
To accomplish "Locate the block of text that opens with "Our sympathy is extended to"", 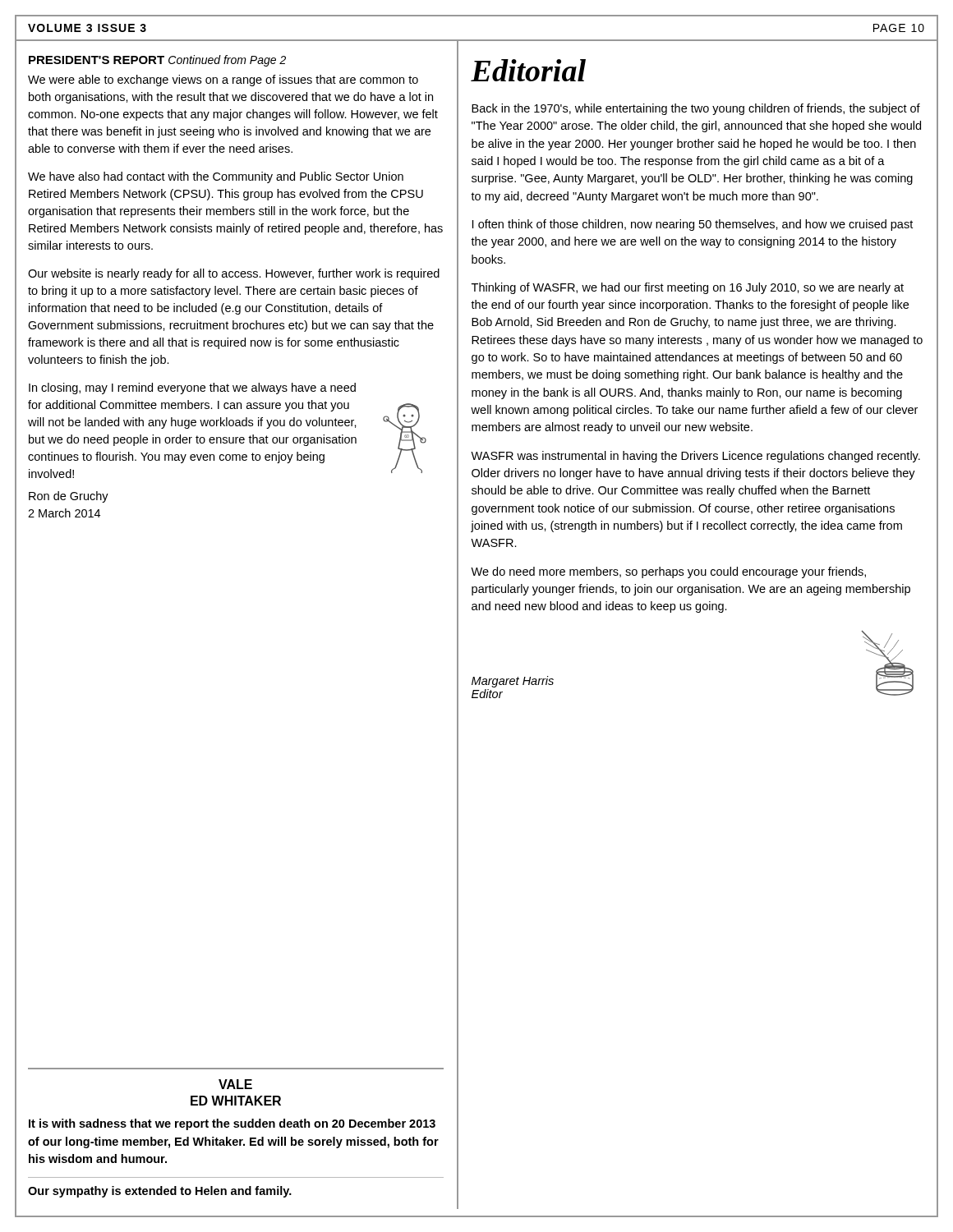I will click(160, 1191).
